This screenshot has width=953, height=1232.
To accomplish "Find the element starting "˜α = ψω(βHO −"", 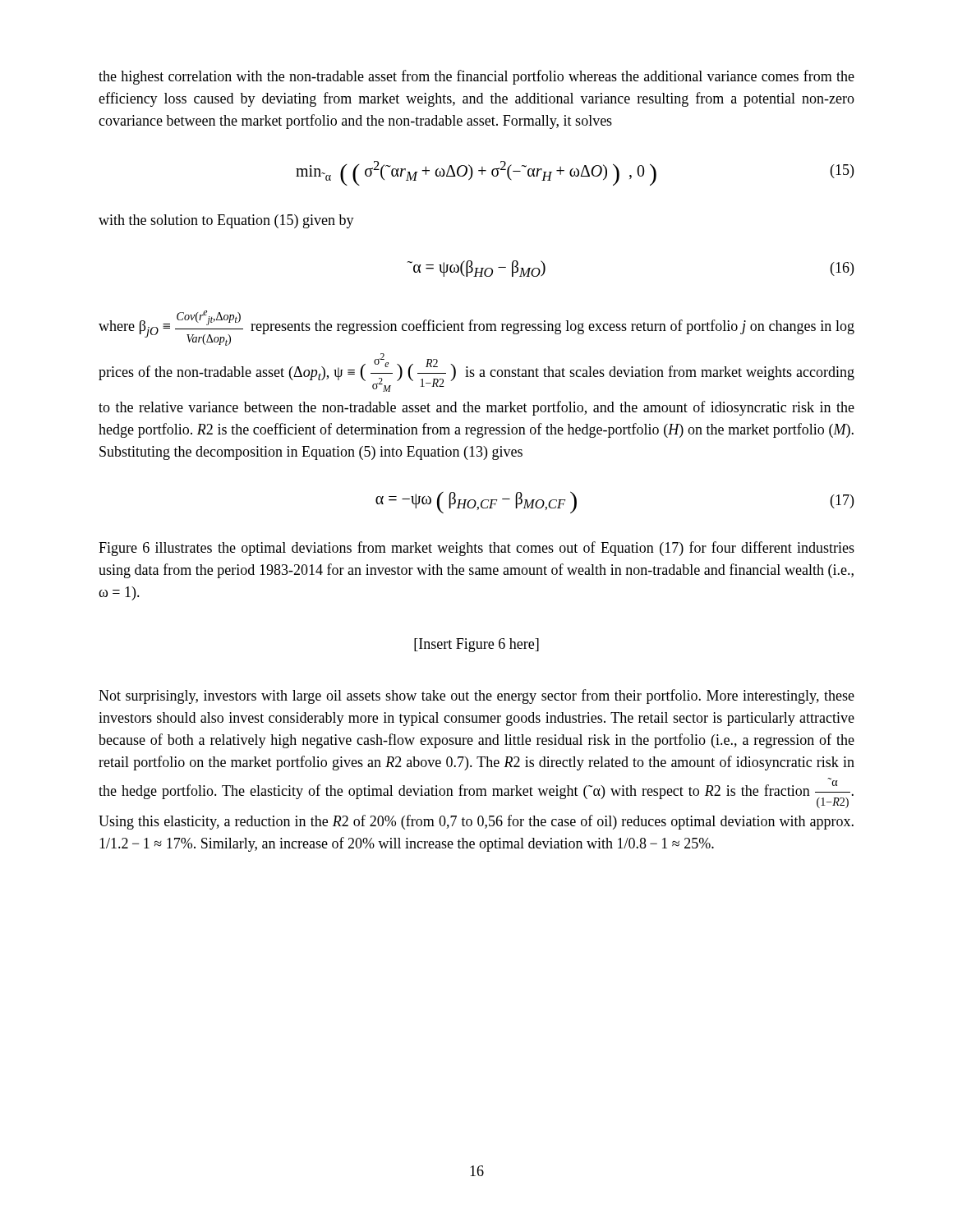I will (476, 268).
